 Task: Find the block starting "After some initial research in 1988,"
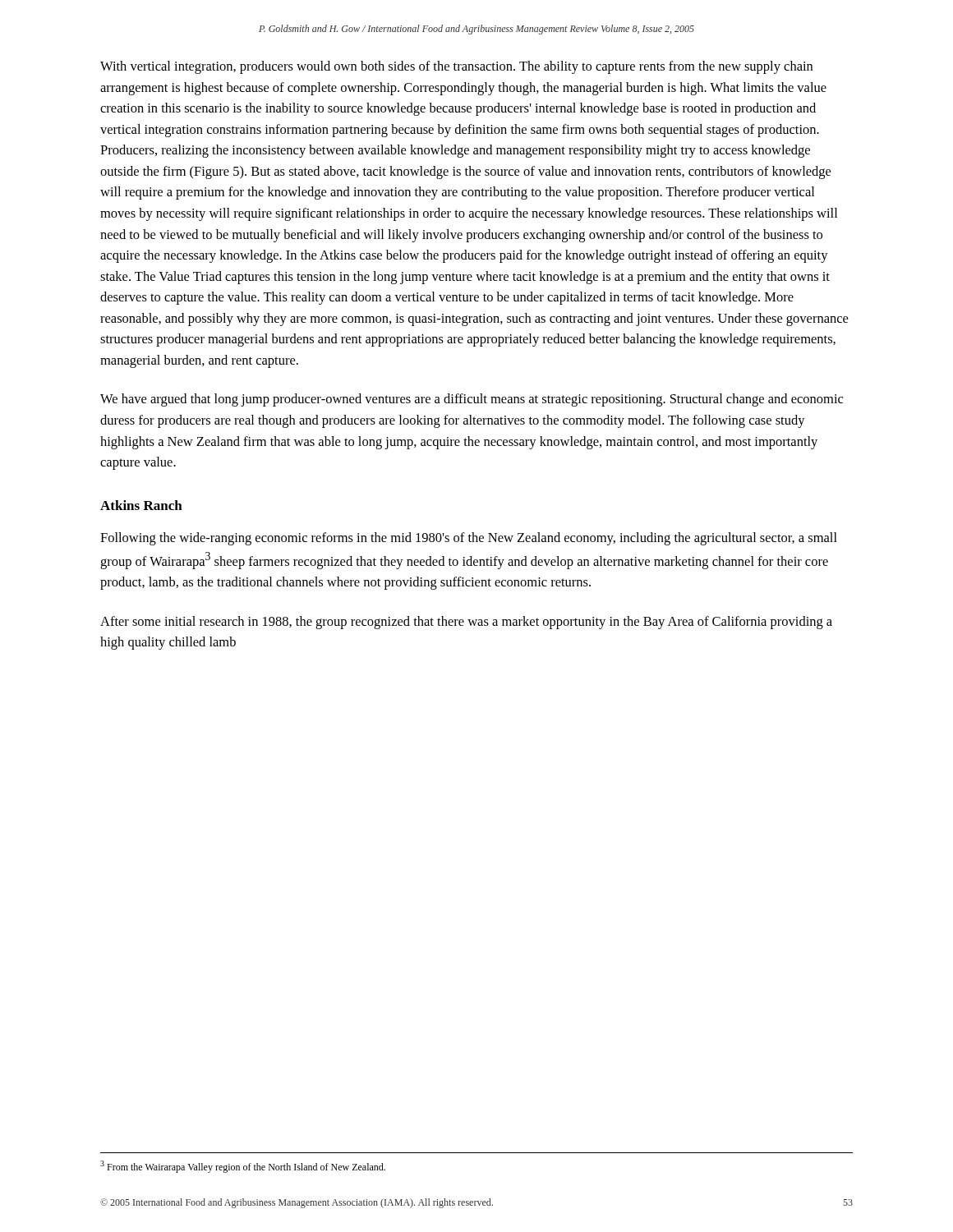pyautogui.click(x=466, y=632)
